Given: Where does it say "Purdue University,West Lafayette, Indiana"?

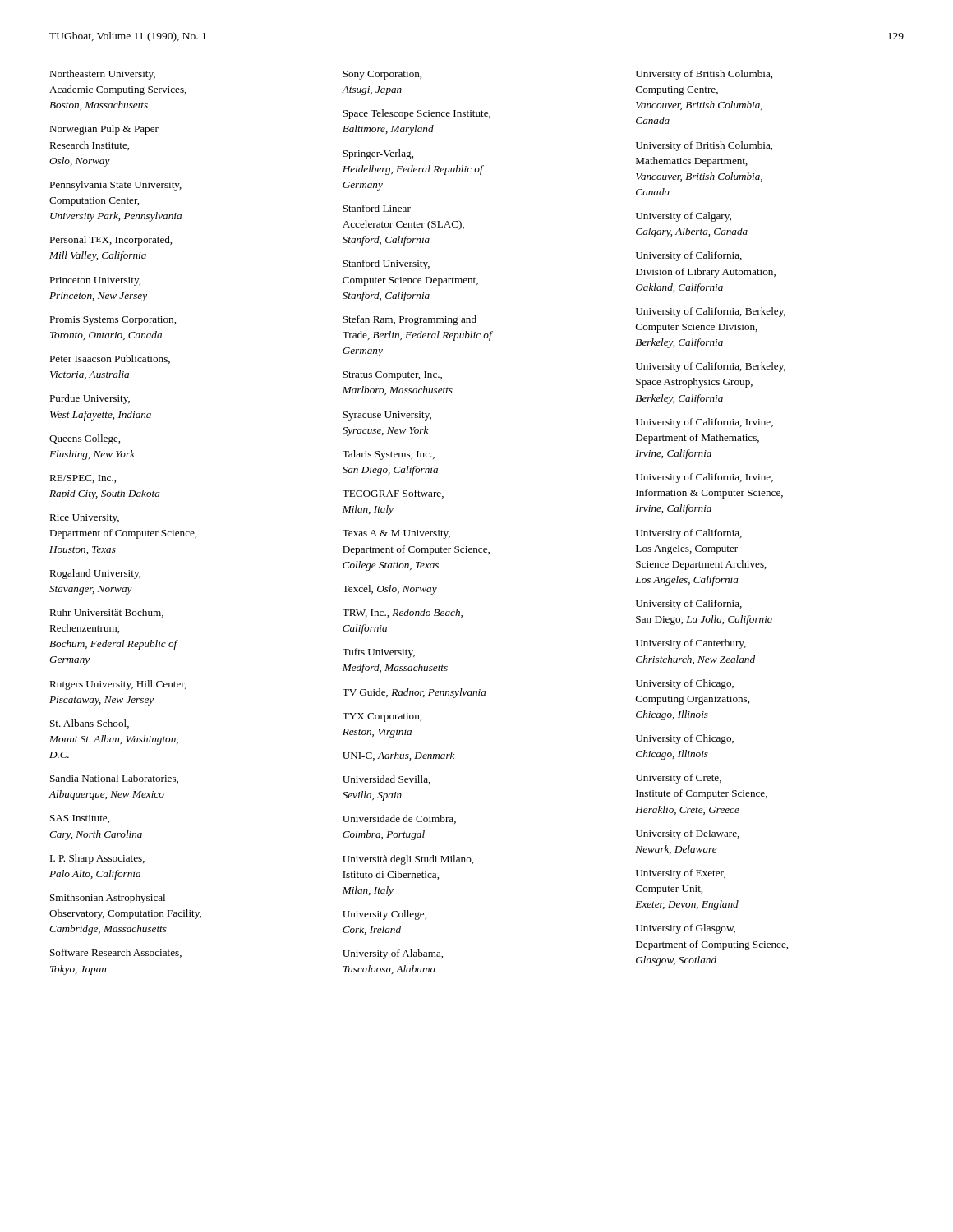Looking at the screenshot, I should coord(100,406).
